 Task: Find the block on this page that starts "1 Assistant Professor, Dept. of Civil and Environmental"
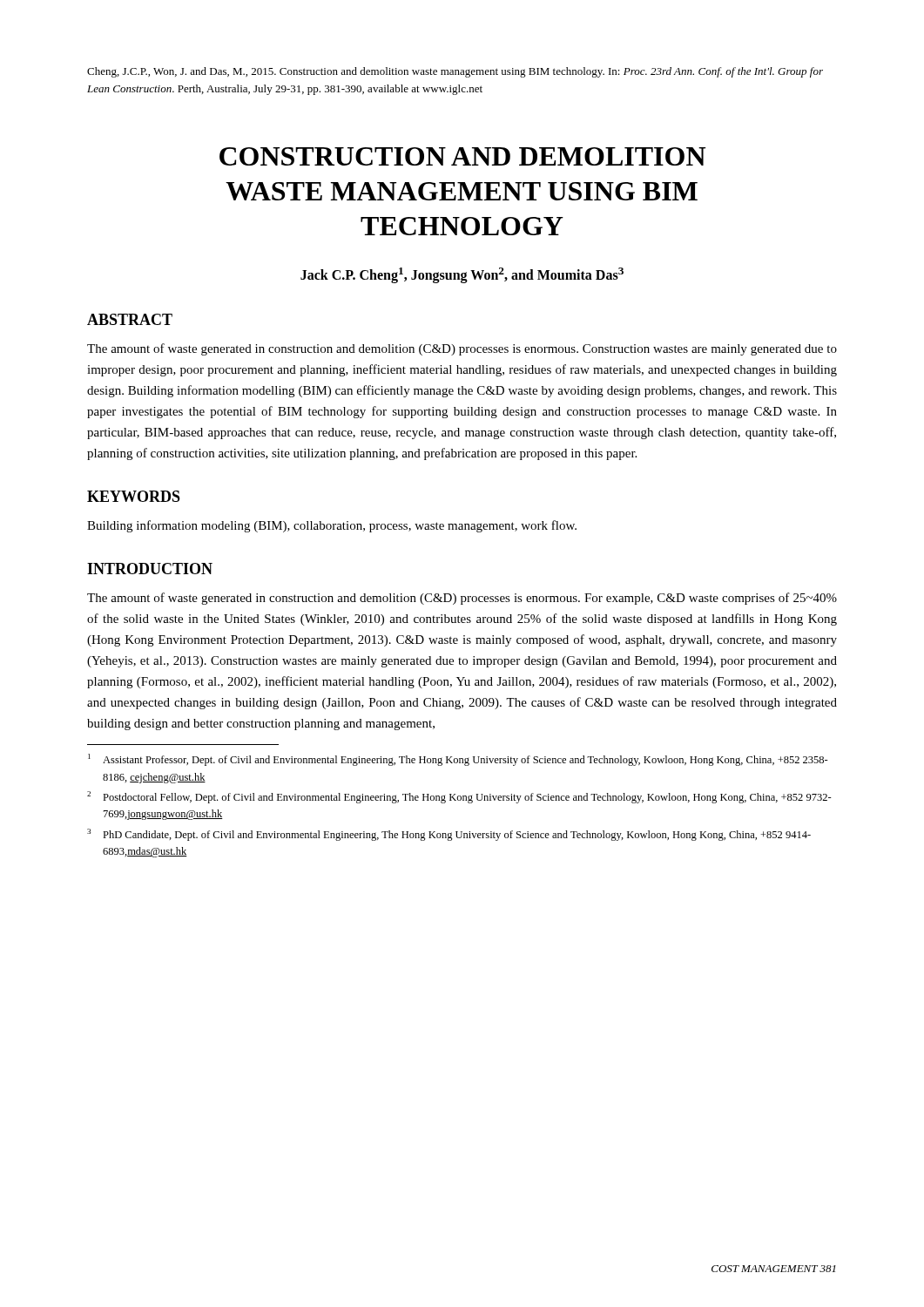pos(462,769)
